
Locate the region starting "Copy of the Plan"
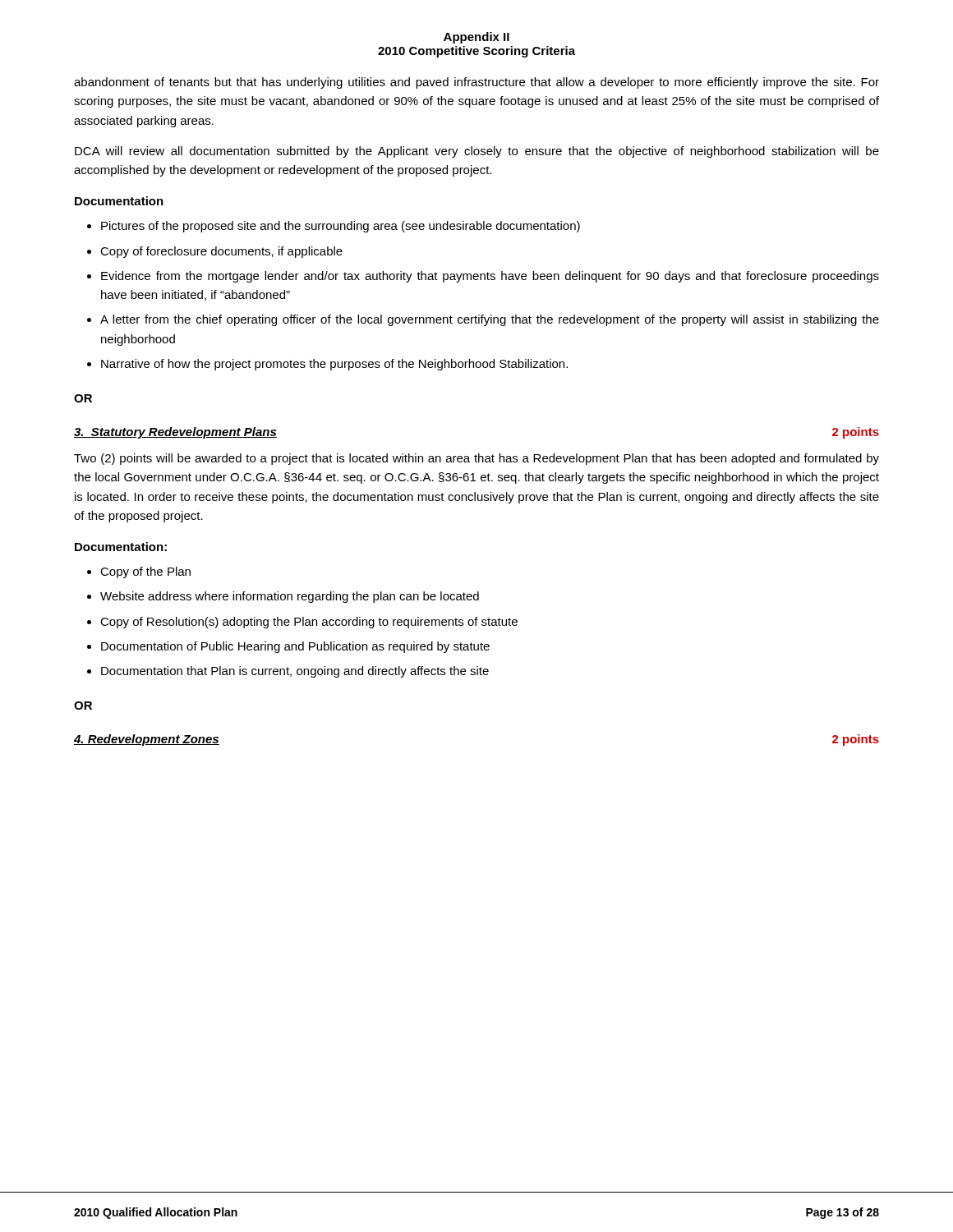pos(146,571)
